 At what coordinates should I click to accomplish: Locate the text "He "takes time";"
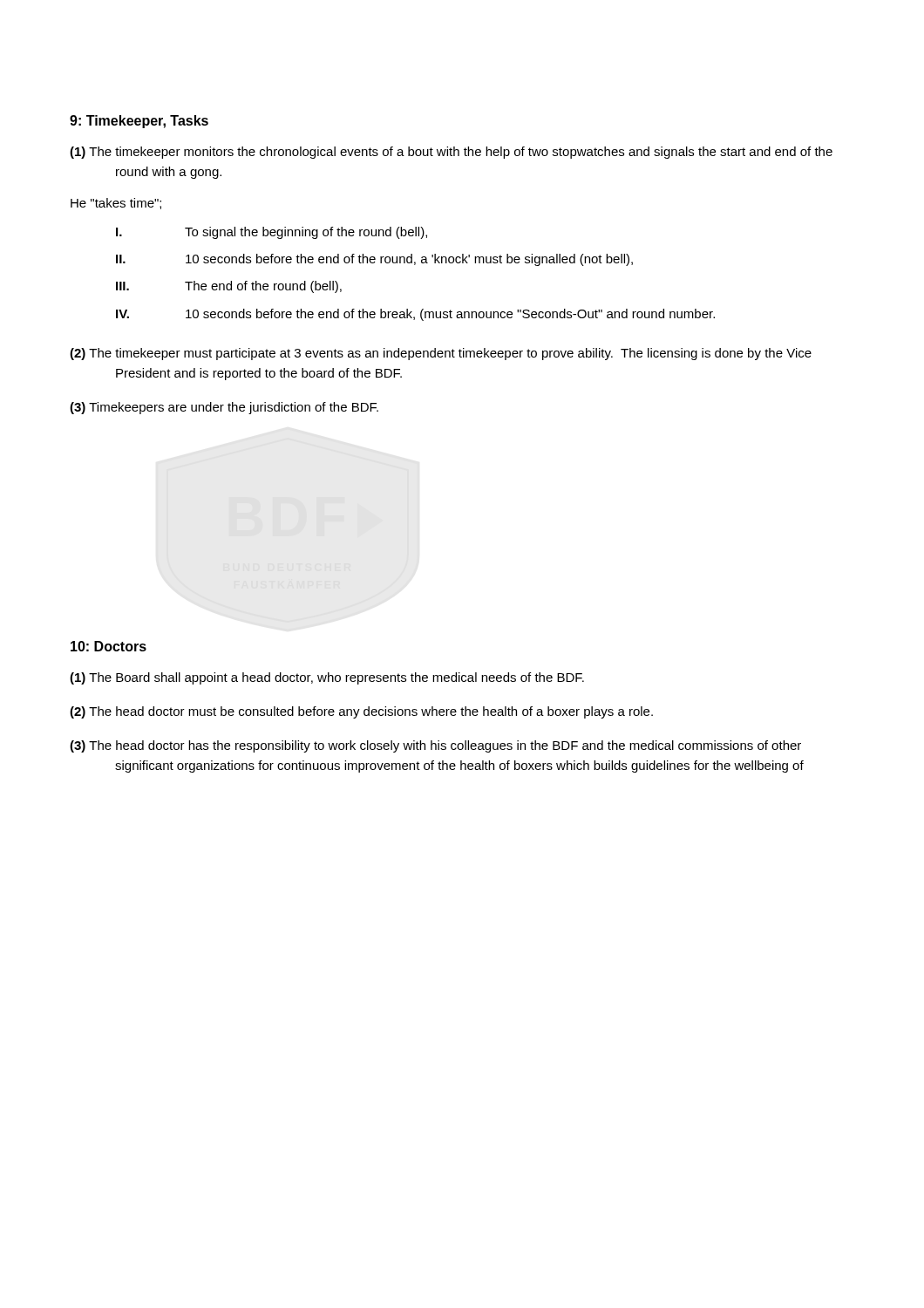[x=116, y=202]
